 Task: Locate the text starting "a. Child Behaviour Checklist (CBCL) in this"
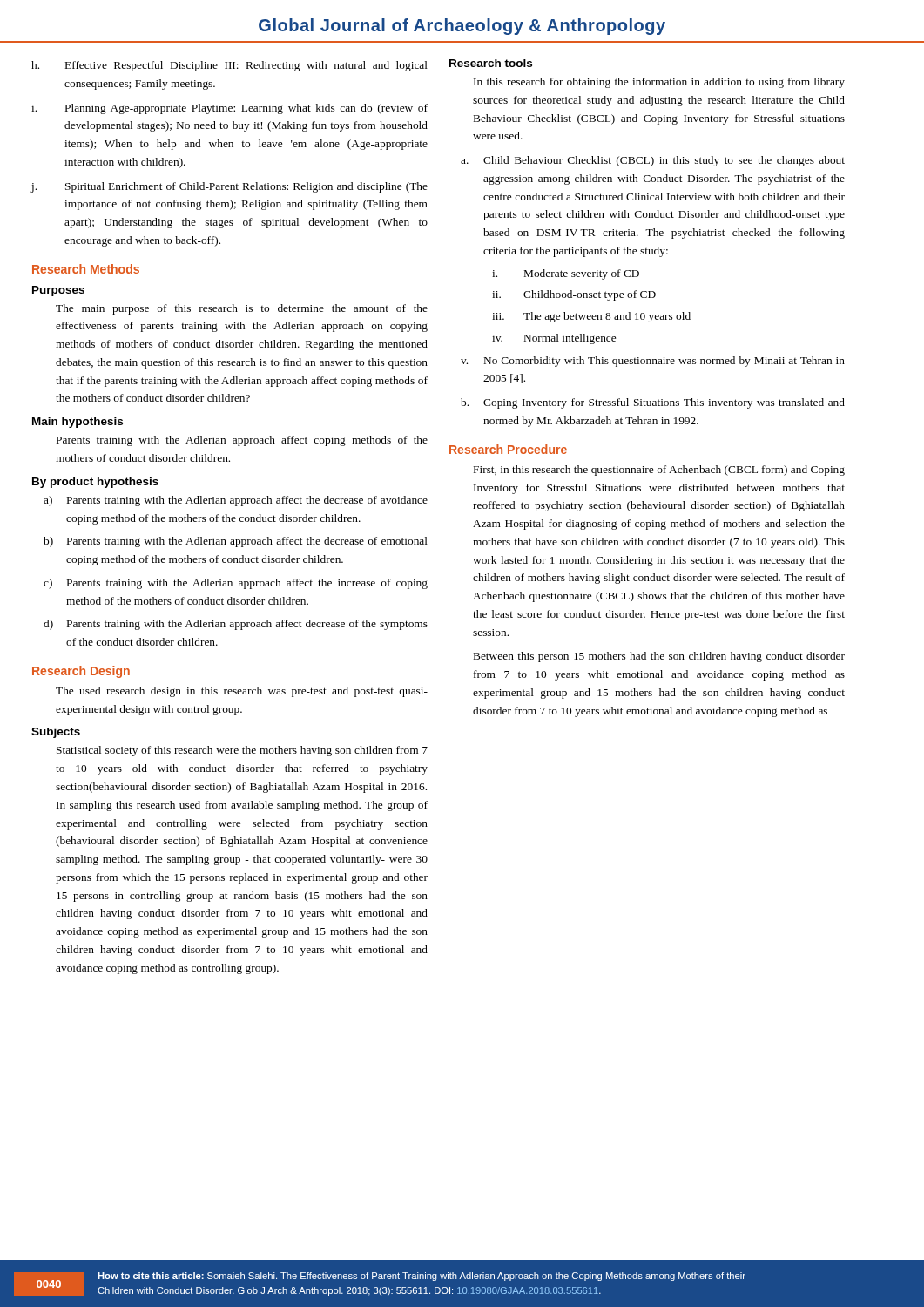click(x=647, y=206)
